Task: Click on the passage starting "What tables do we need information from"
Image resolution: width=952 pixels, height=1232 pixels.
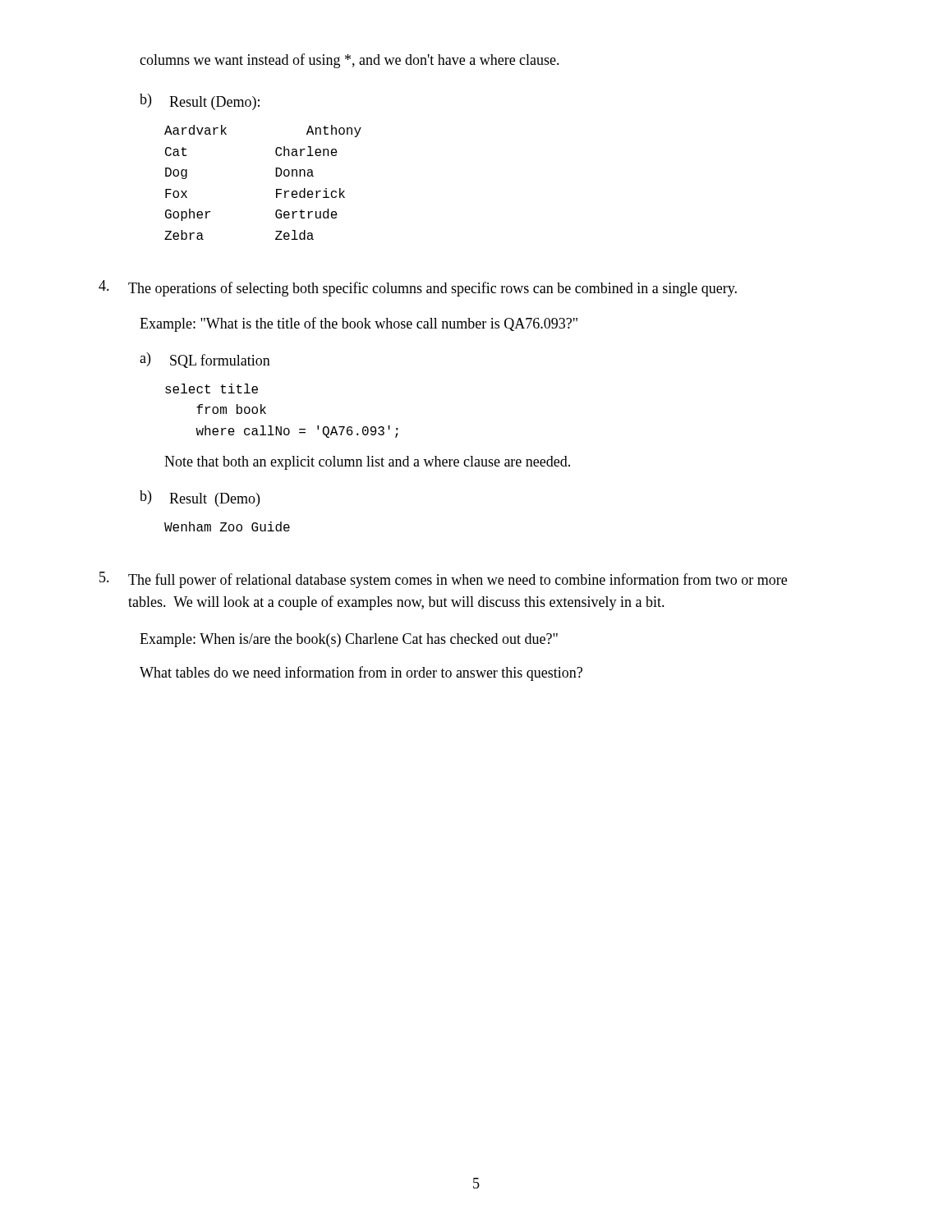Action: tap(361, 673)
